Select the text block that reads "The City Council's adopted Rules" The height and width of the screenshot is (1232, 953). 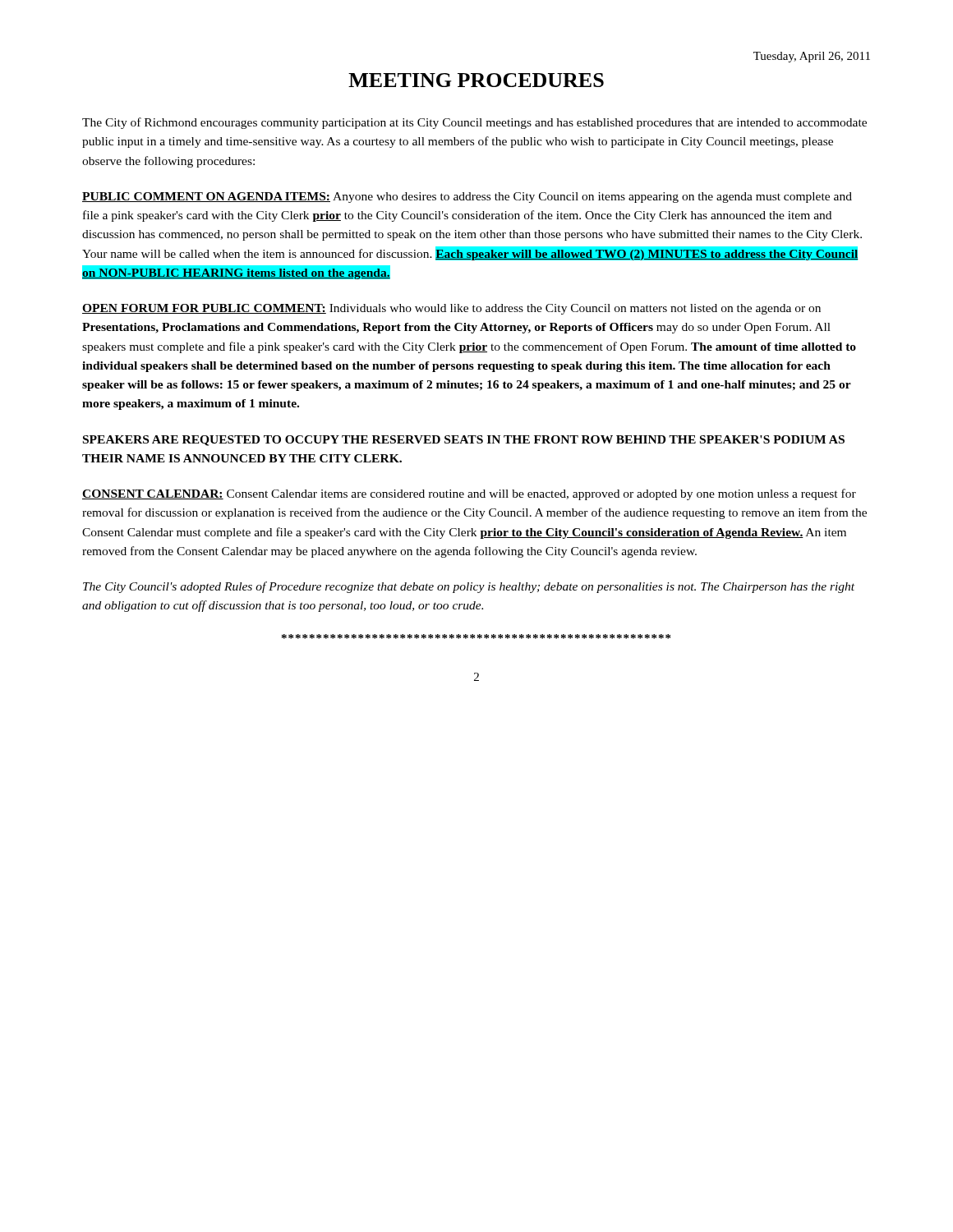468,596
